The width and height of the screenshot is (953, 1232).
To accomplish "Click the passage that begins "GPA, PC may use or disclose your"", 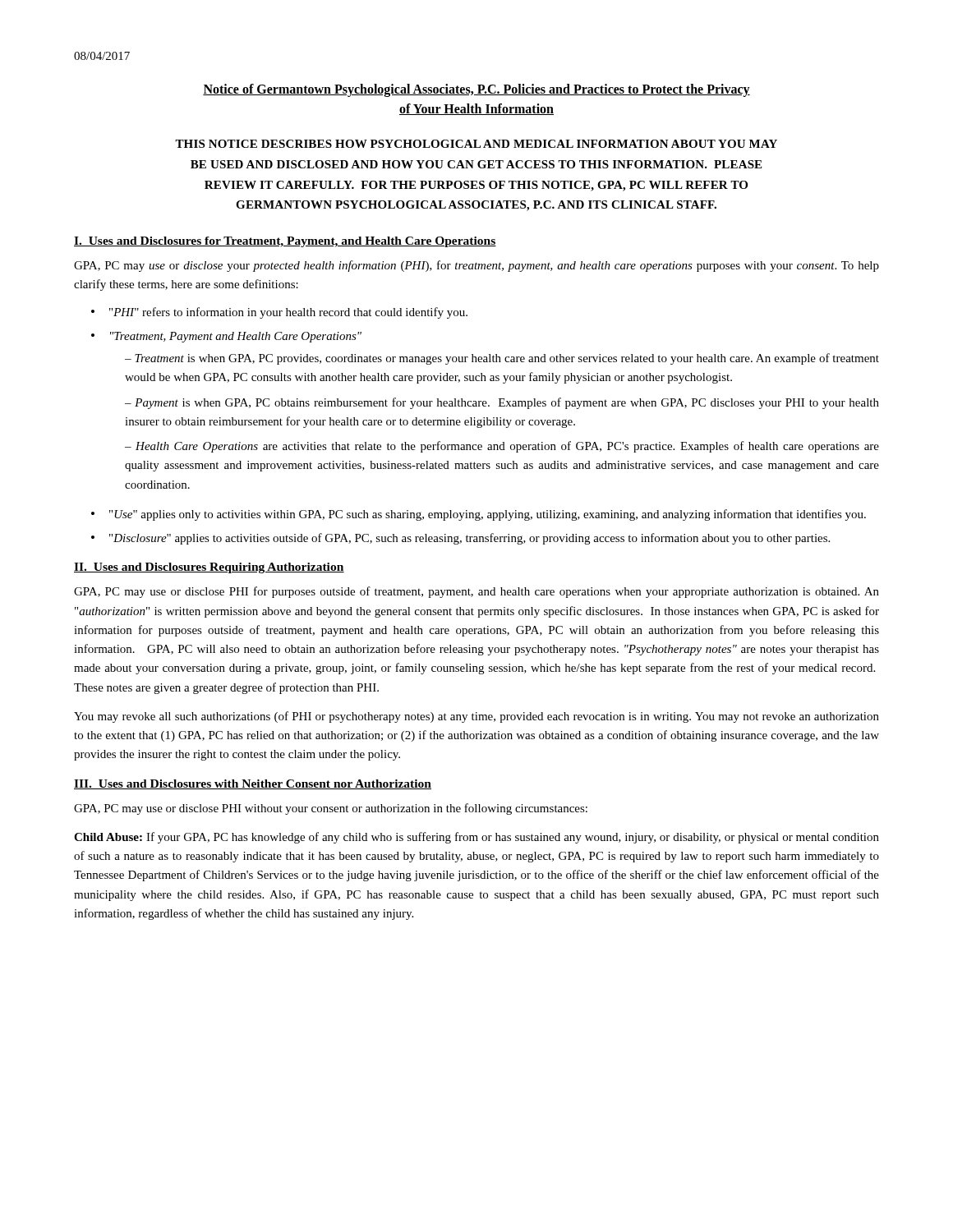I will [476, 275].
